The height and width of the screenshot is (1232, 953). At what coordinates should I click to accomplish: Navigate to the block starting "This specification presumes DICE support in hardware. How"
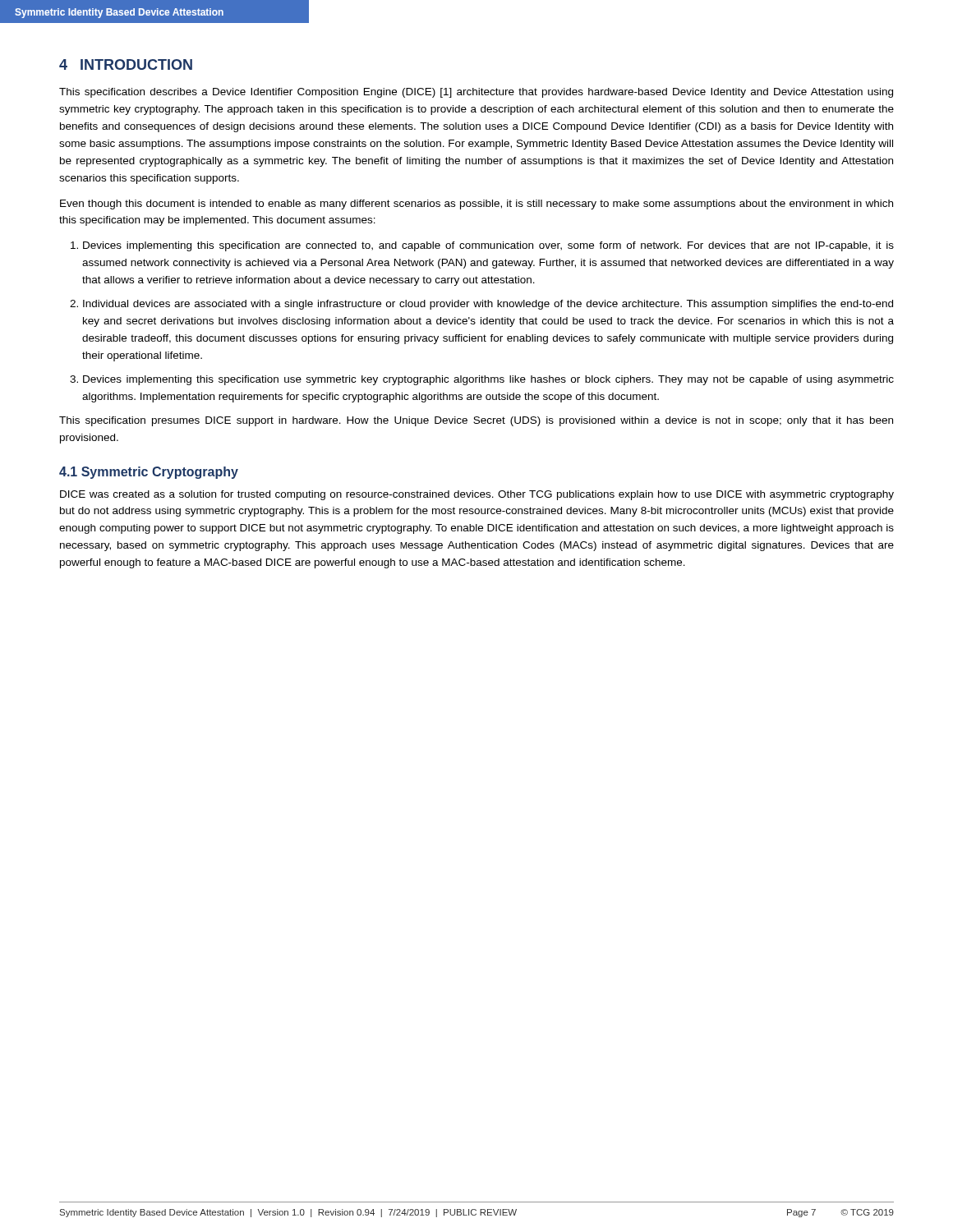coord(476,428)
